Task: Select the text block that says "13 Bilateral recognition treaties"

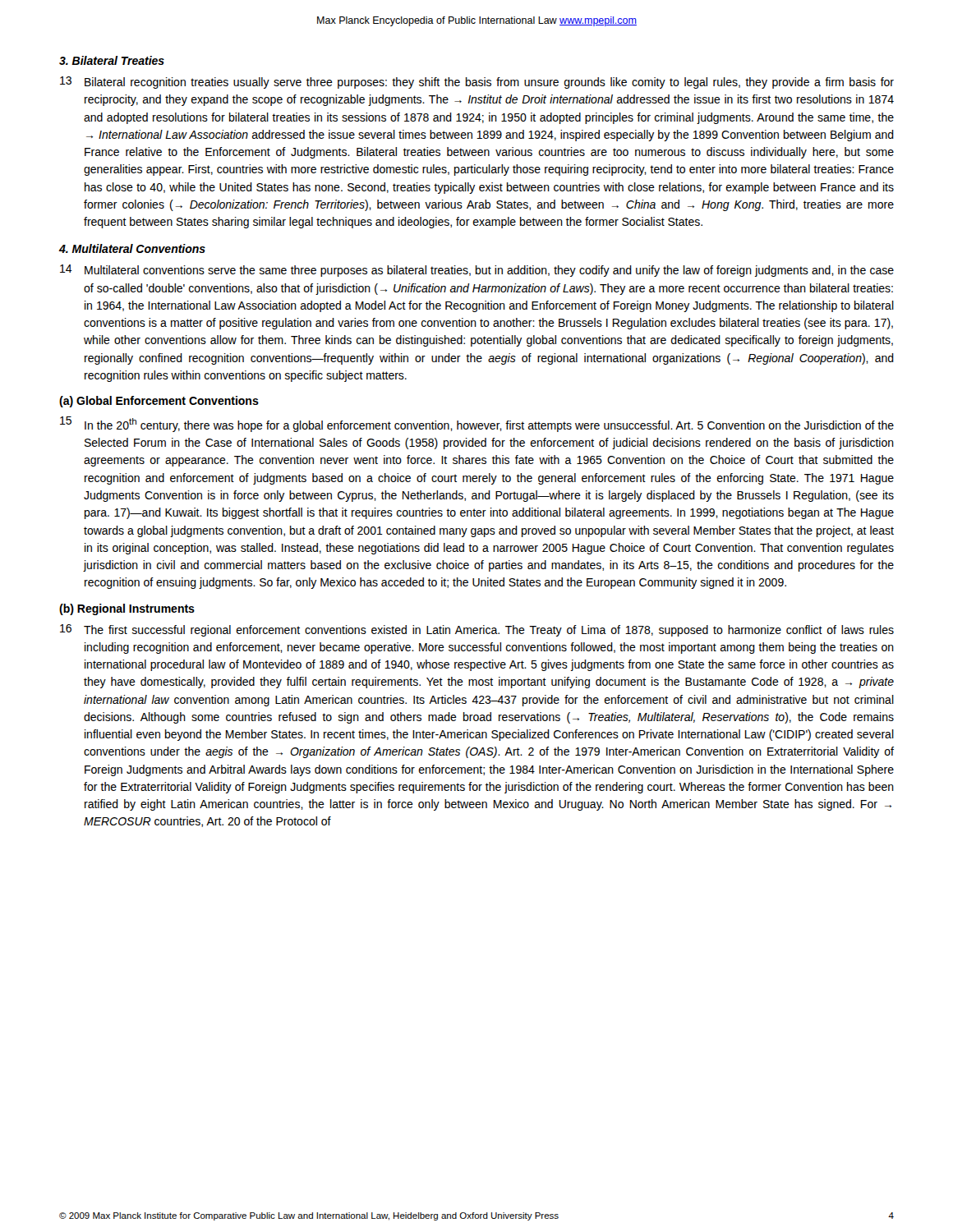Action: click(x=476, y=153)
